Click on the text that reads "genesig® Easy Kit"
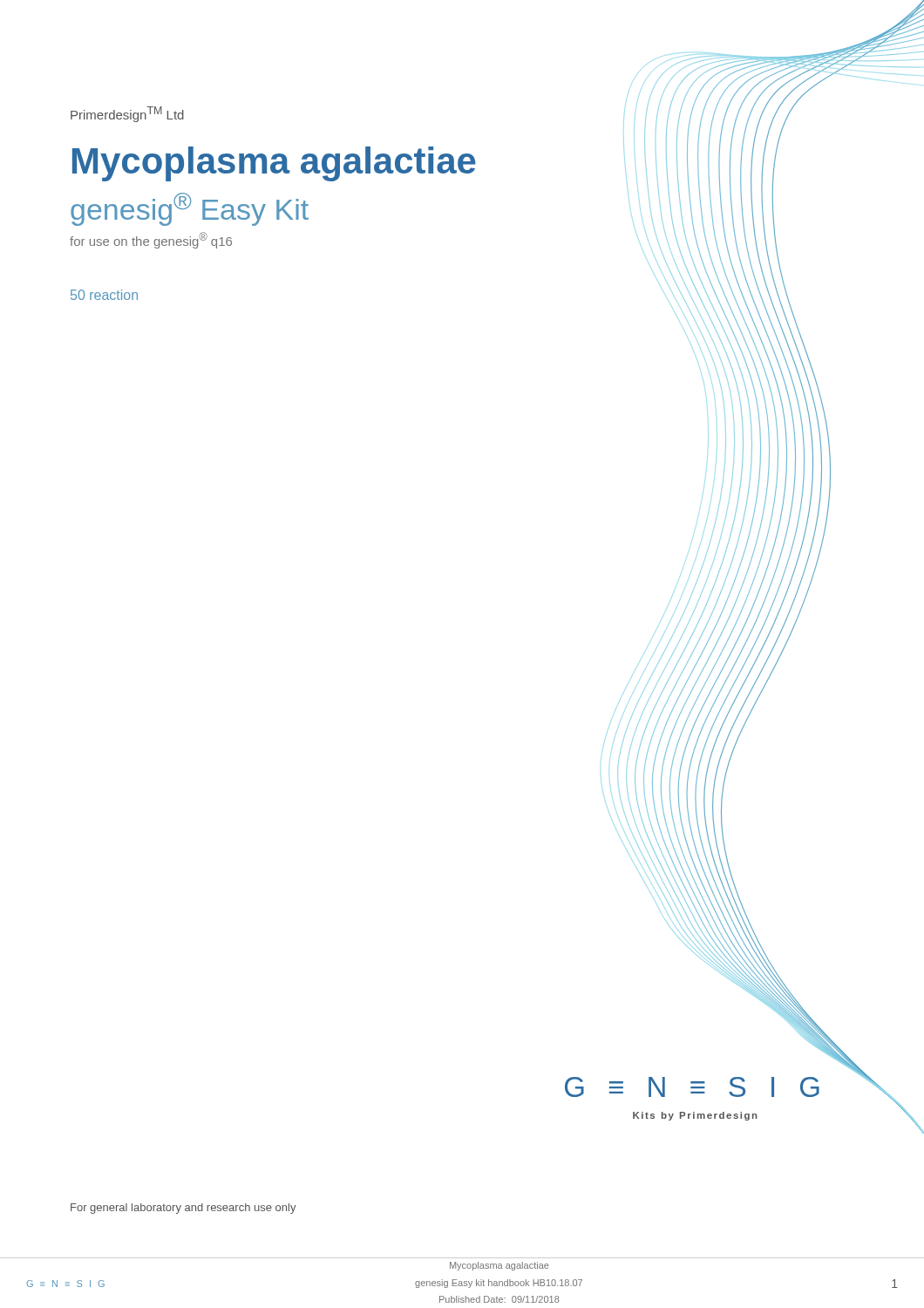 pos(189,207)
